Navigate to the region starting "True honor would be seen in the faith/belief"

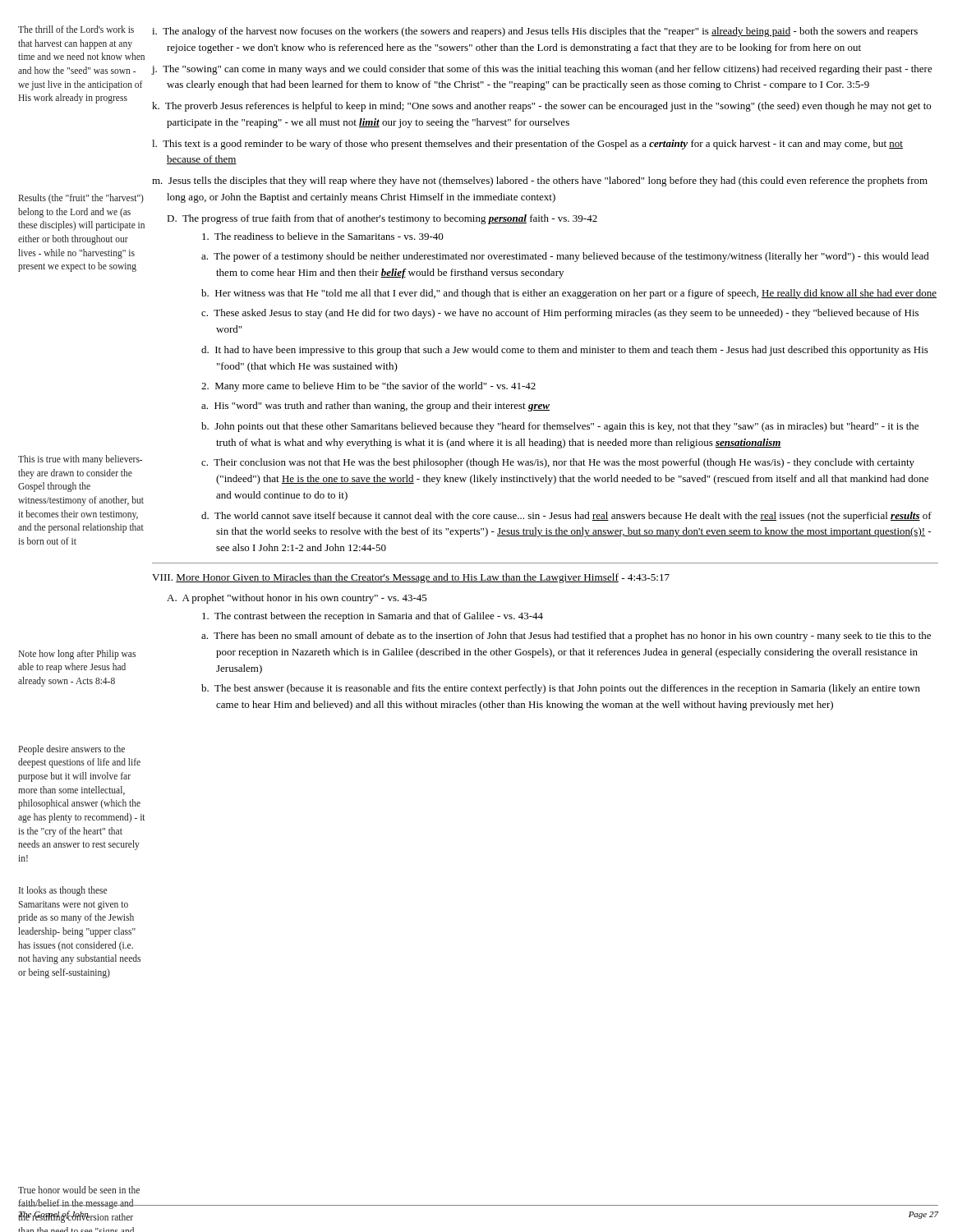pyautogui.click(x=81, y=1208)
